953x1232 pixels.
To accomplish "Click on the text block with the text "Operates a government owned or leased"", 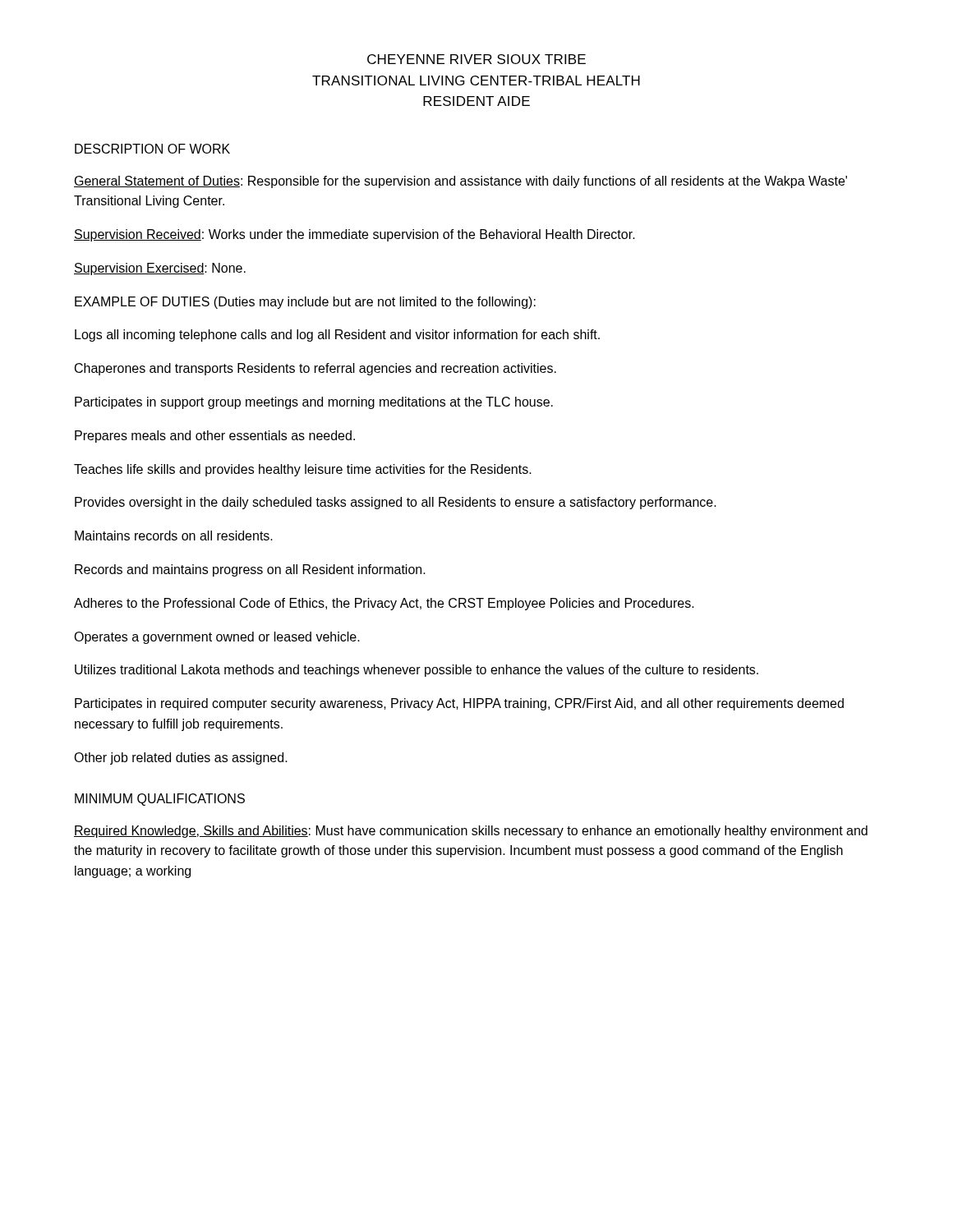I will point(217,637).
